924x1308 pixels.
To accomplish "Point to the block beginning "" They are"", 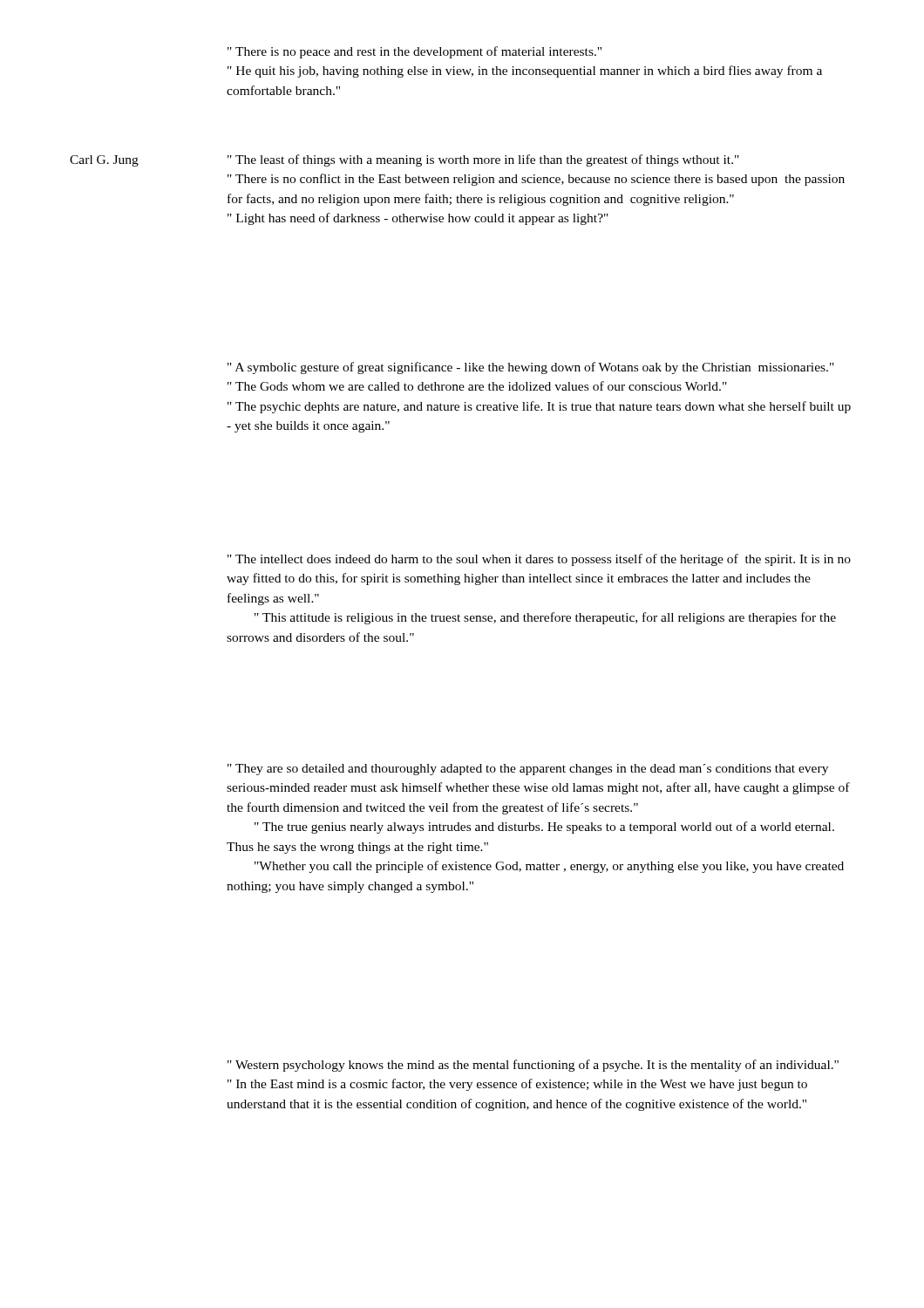I will point(540,827).
